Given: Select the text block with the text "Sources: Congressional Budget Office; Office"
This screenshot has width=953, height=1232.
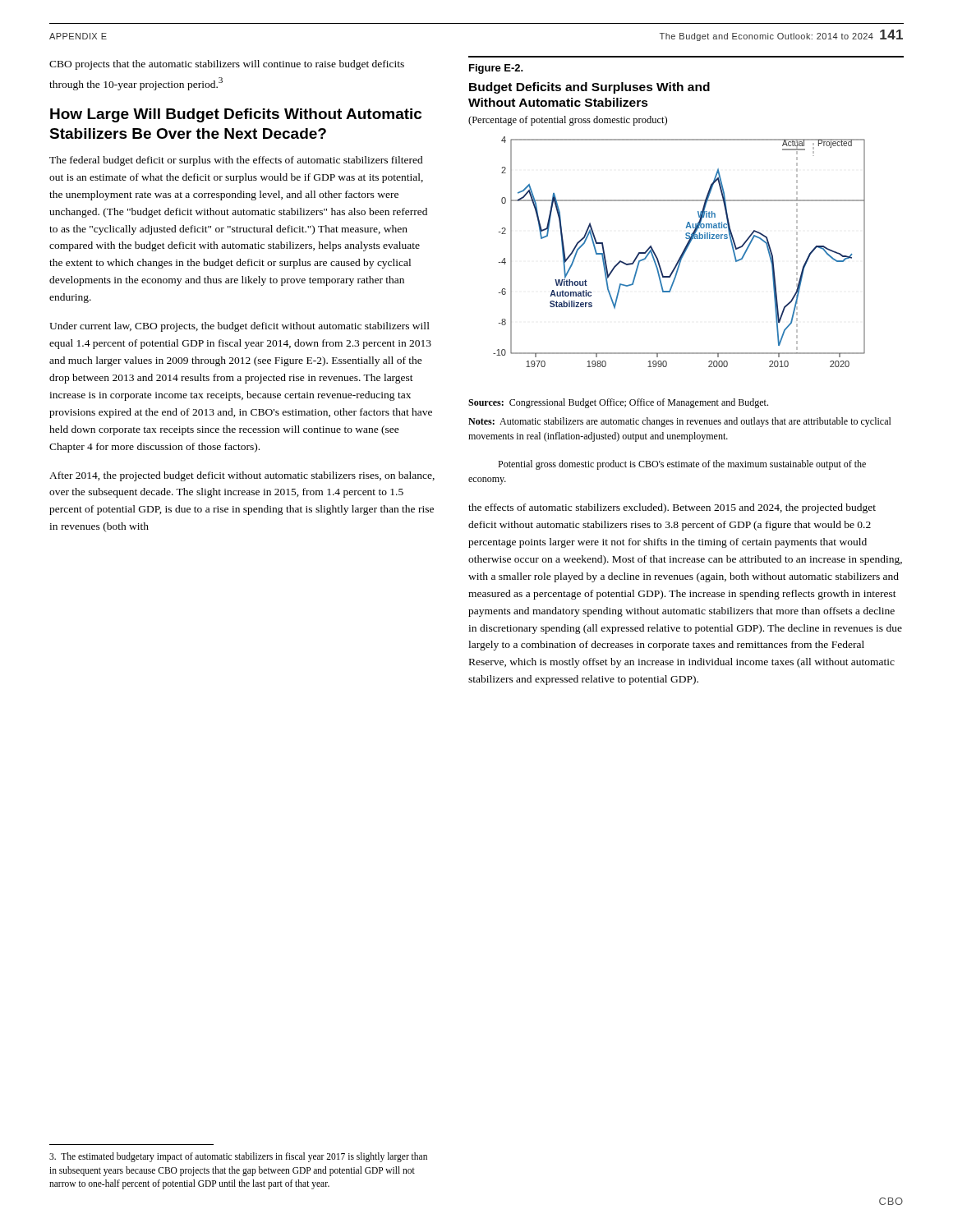Looking at the screenshot, I should coord(619,402).
